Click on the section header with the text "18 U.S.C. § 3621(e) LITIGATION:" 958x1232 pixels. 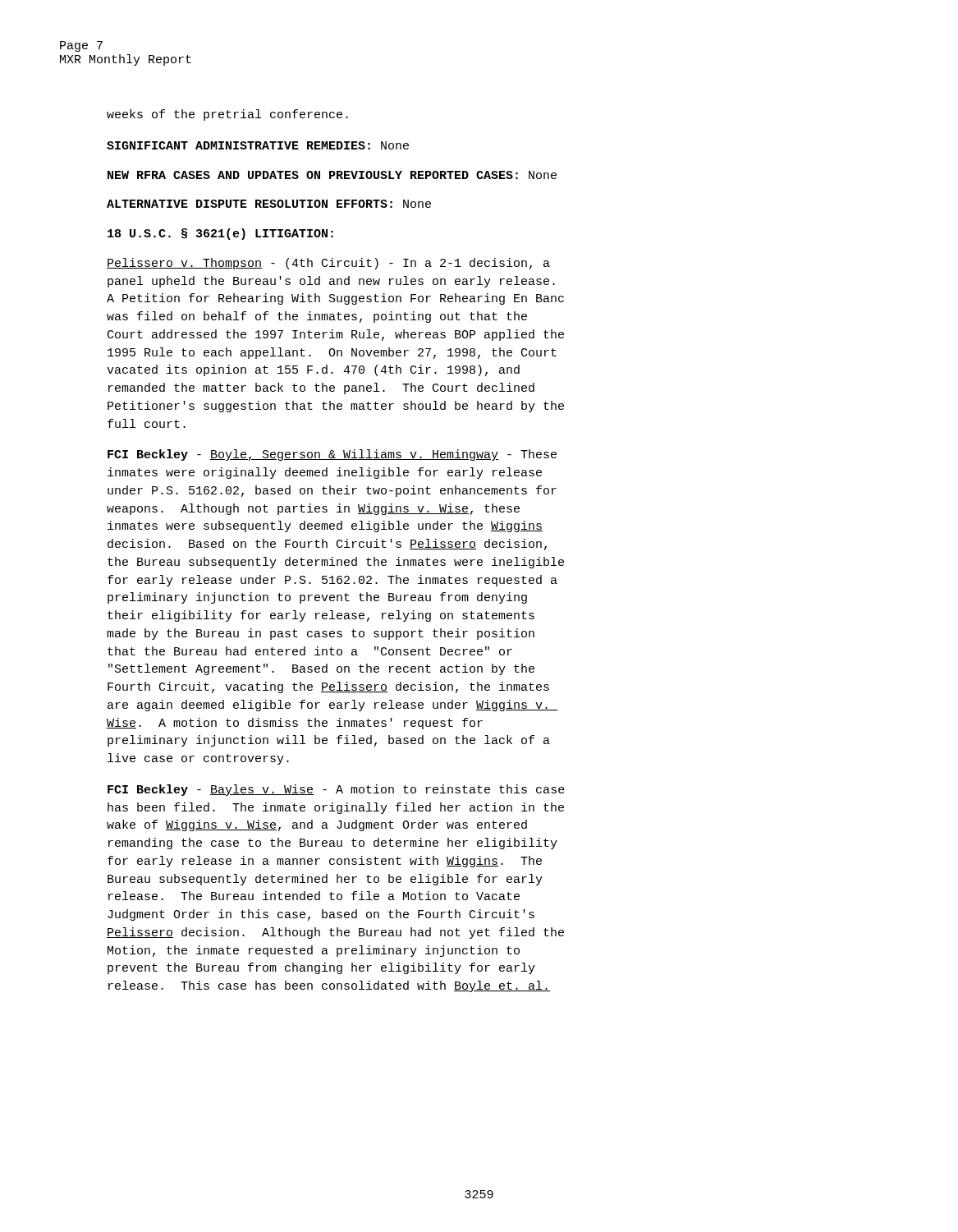[221, 235]
